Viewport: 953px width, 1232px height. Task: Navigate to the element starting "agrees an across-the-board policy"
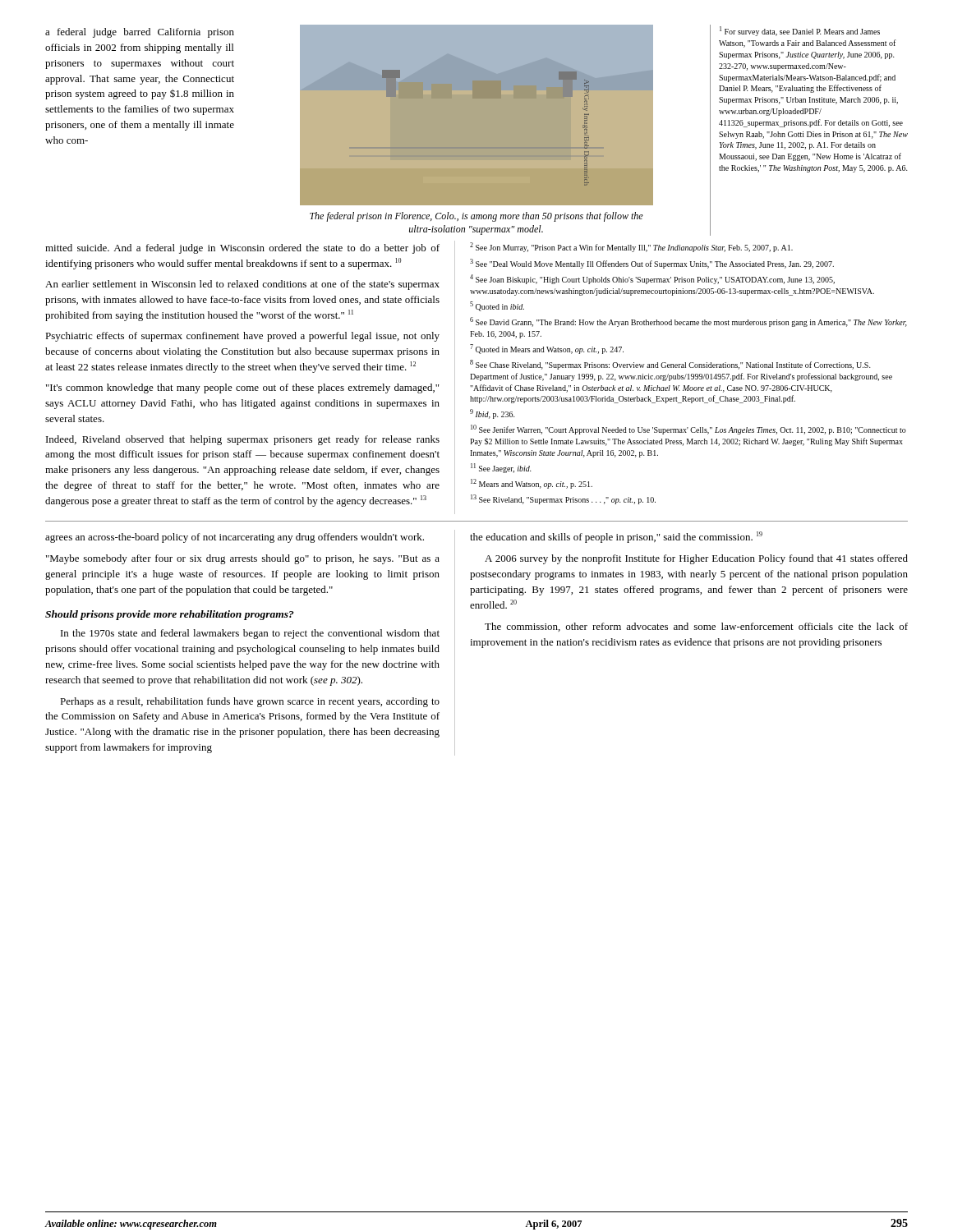[x=235, y=537]
